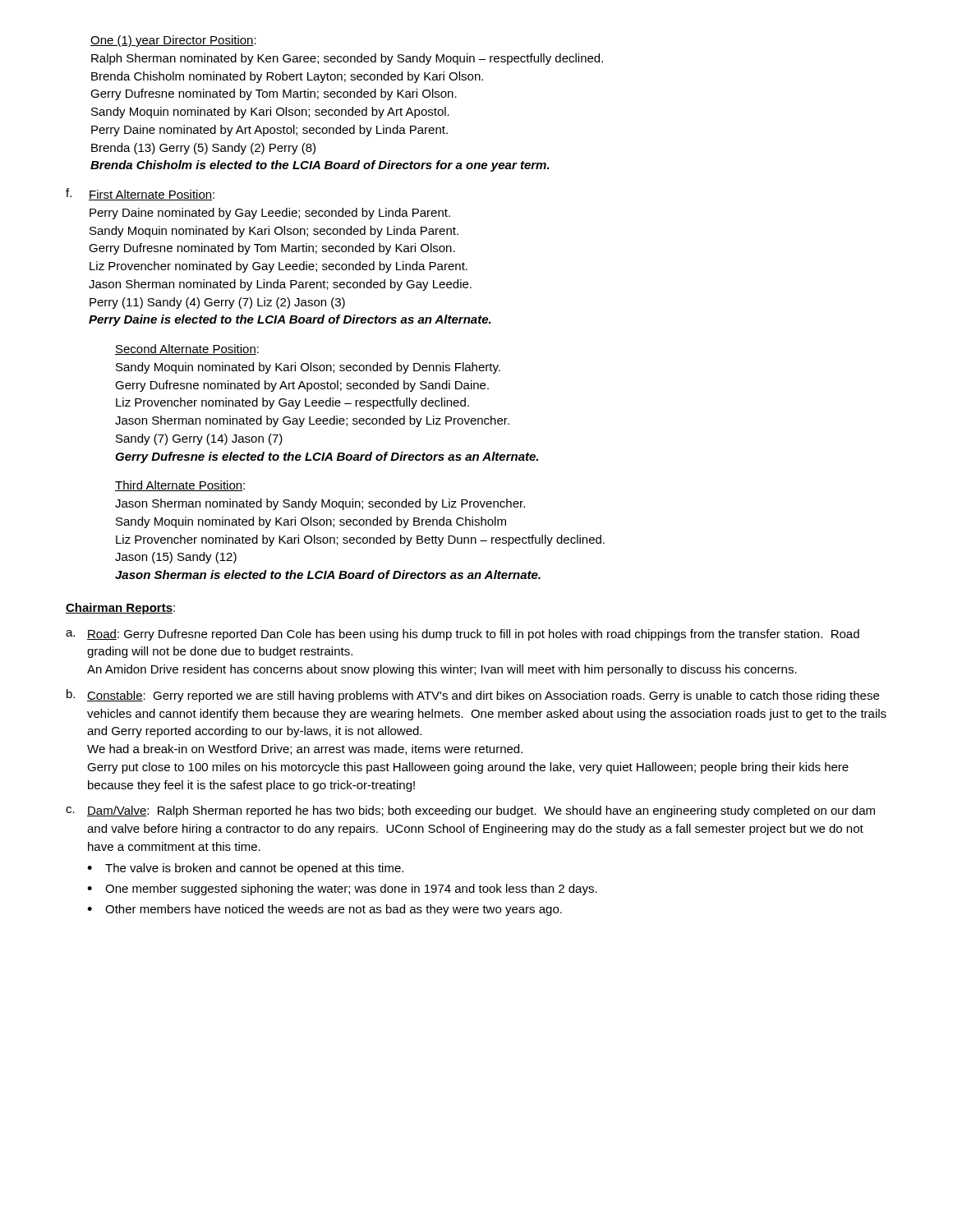
Task: Navigate to the element starting "c. Dam/Valve: Ralph Sherman reported he has"
Action: (x=470, y=811)
